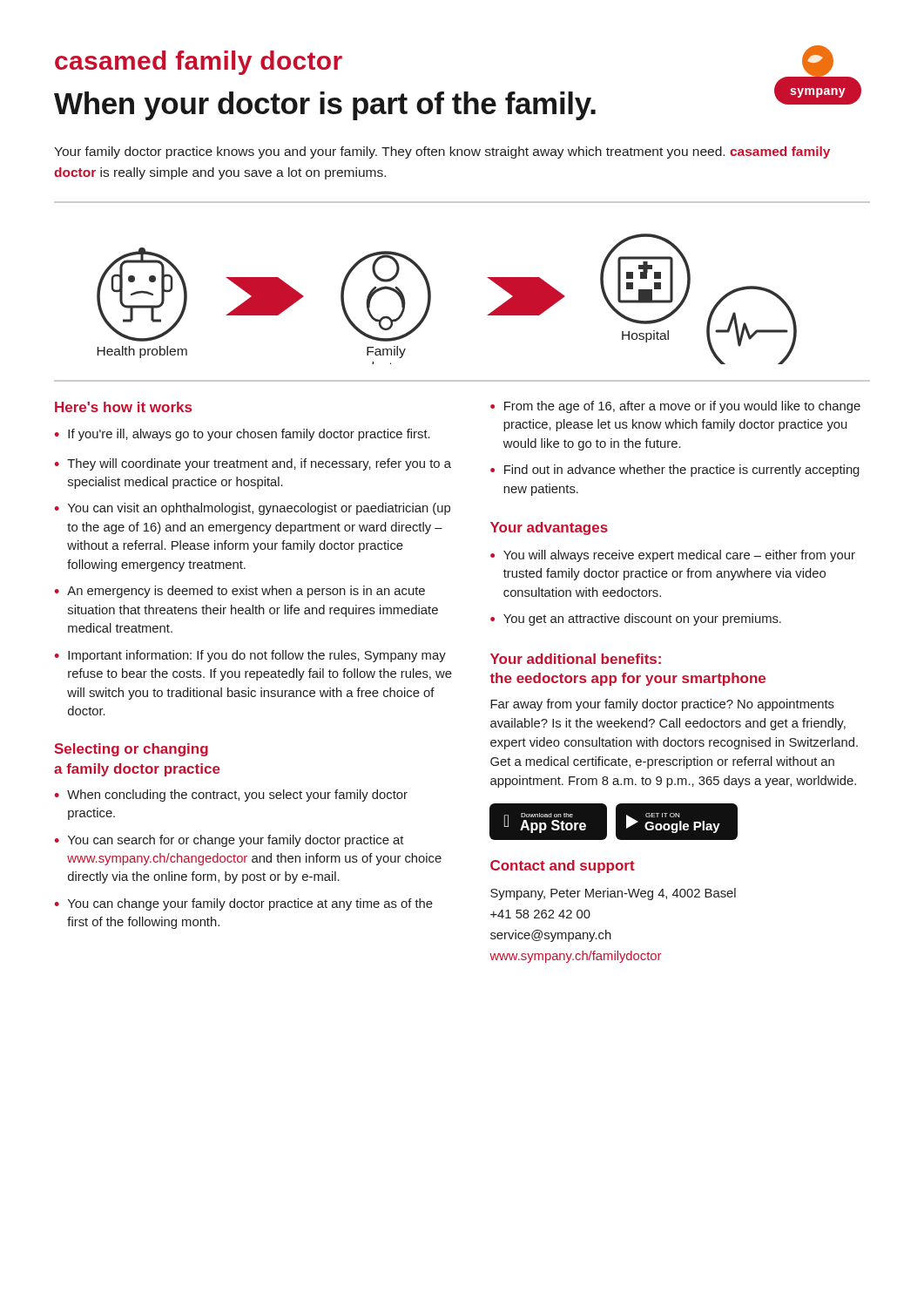The width and height of the screenshot is (924, 1307).
Task: Find the block on this page that starts "• Important information: If you"
Action: click(254, 684)
